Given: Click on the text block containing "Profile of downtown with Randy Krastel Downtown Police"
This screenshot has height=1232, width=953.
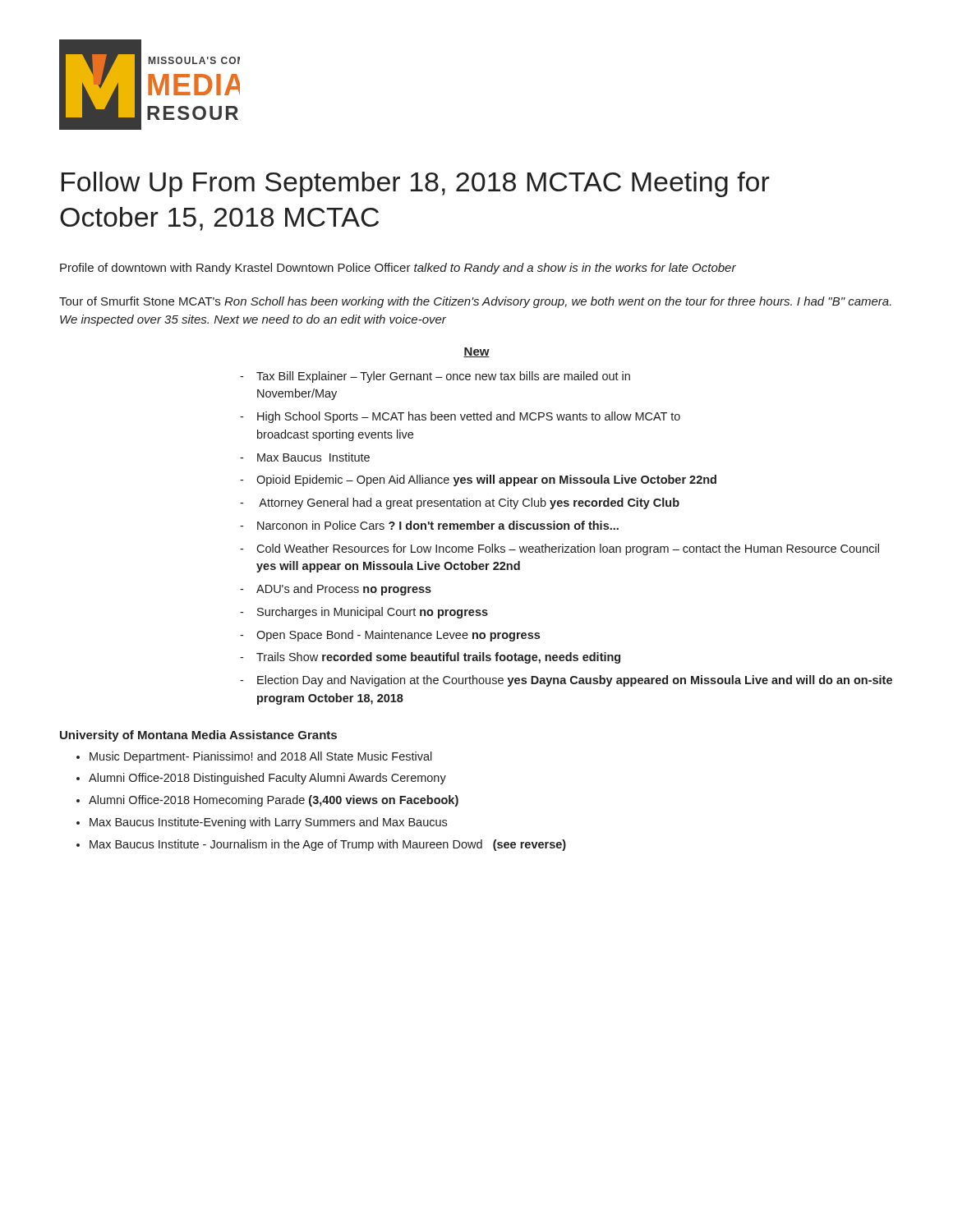Looking at the screenshot, I should 397,267.
